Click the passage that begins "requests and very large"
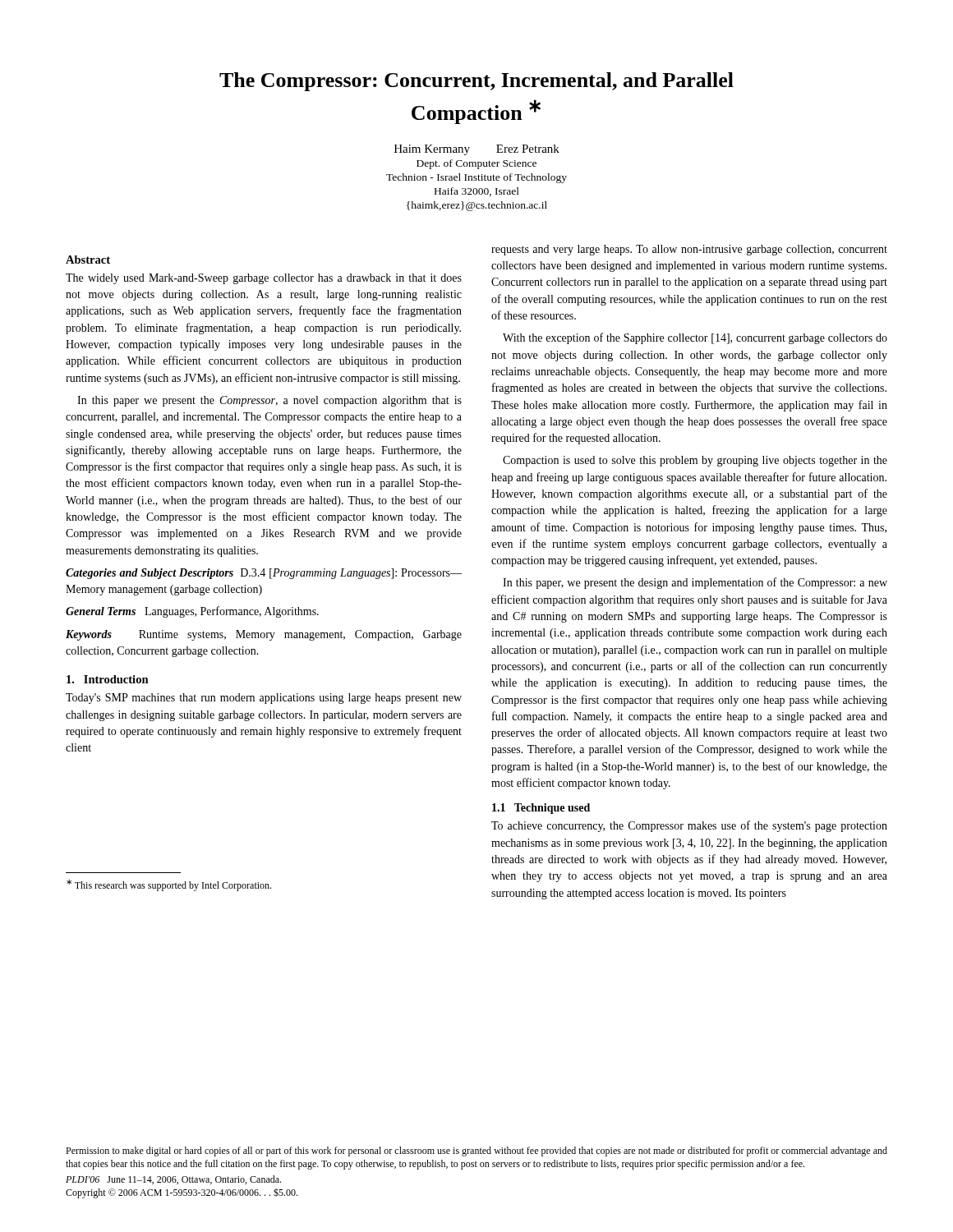 click(x=689, y=517)
